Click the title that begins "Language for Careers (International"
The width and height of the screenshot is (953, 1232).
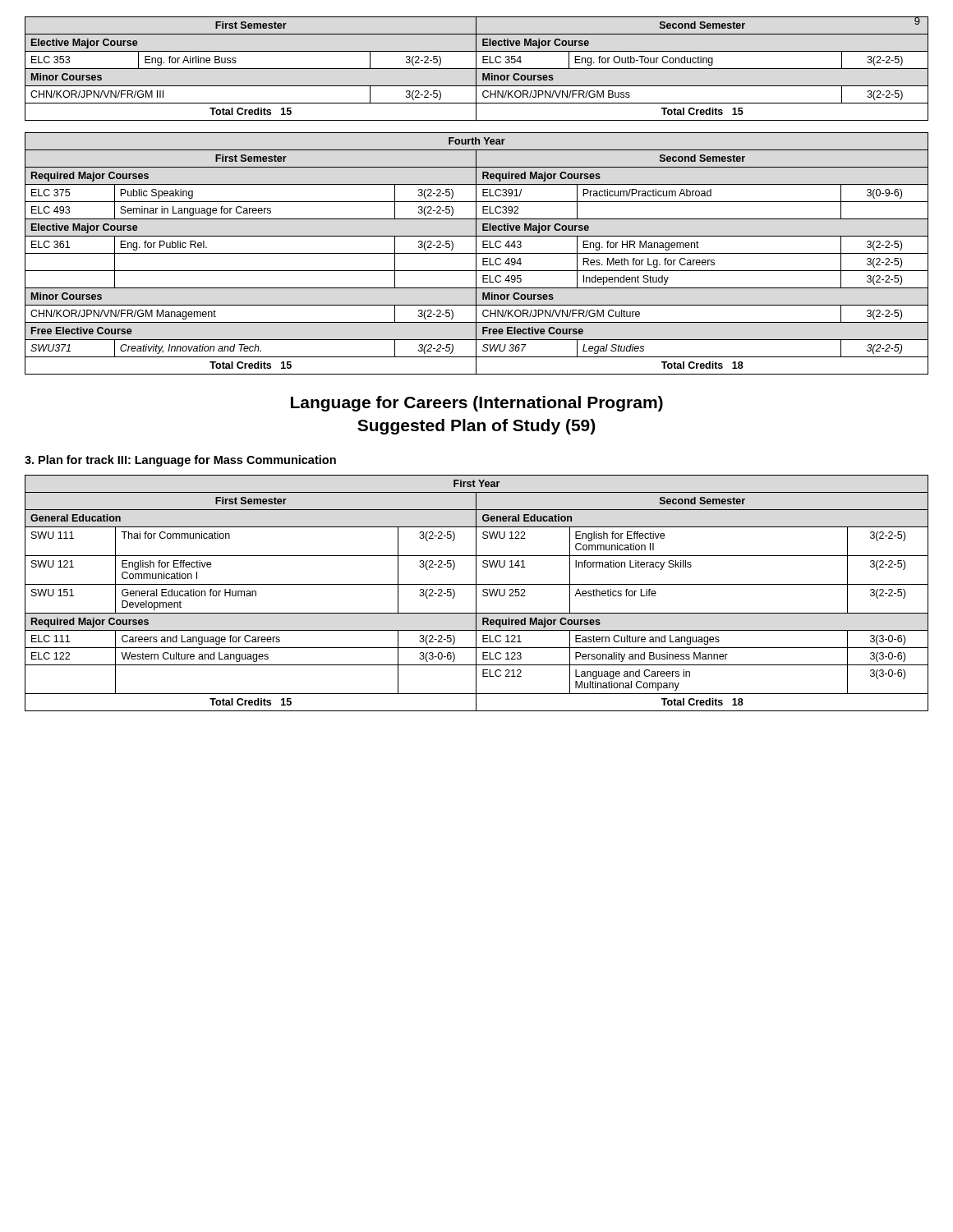point(476,402)
